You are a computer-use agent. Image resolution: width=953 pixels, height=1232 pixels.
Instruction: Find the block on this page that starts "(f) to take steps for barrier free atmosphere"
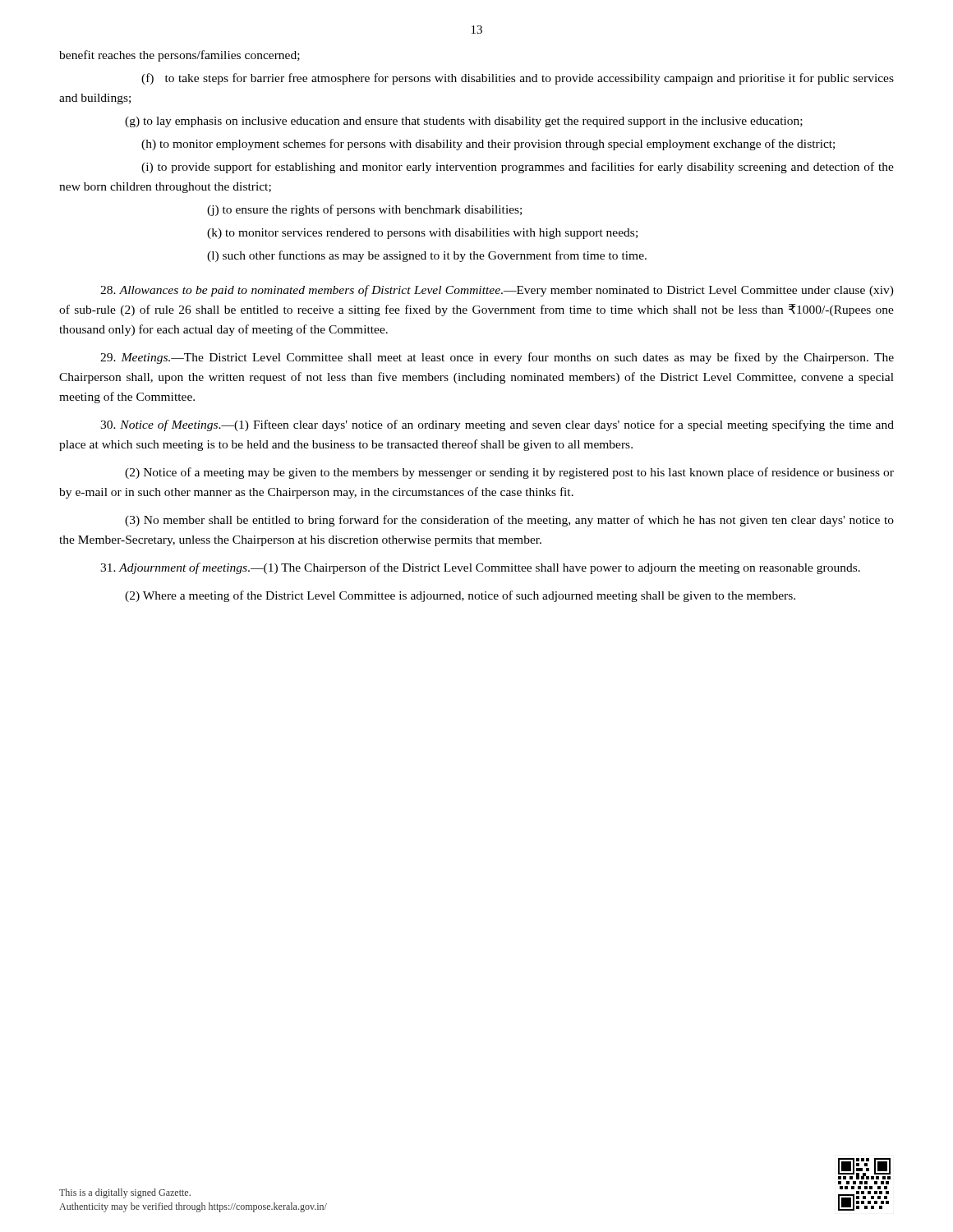pos(476,87)
